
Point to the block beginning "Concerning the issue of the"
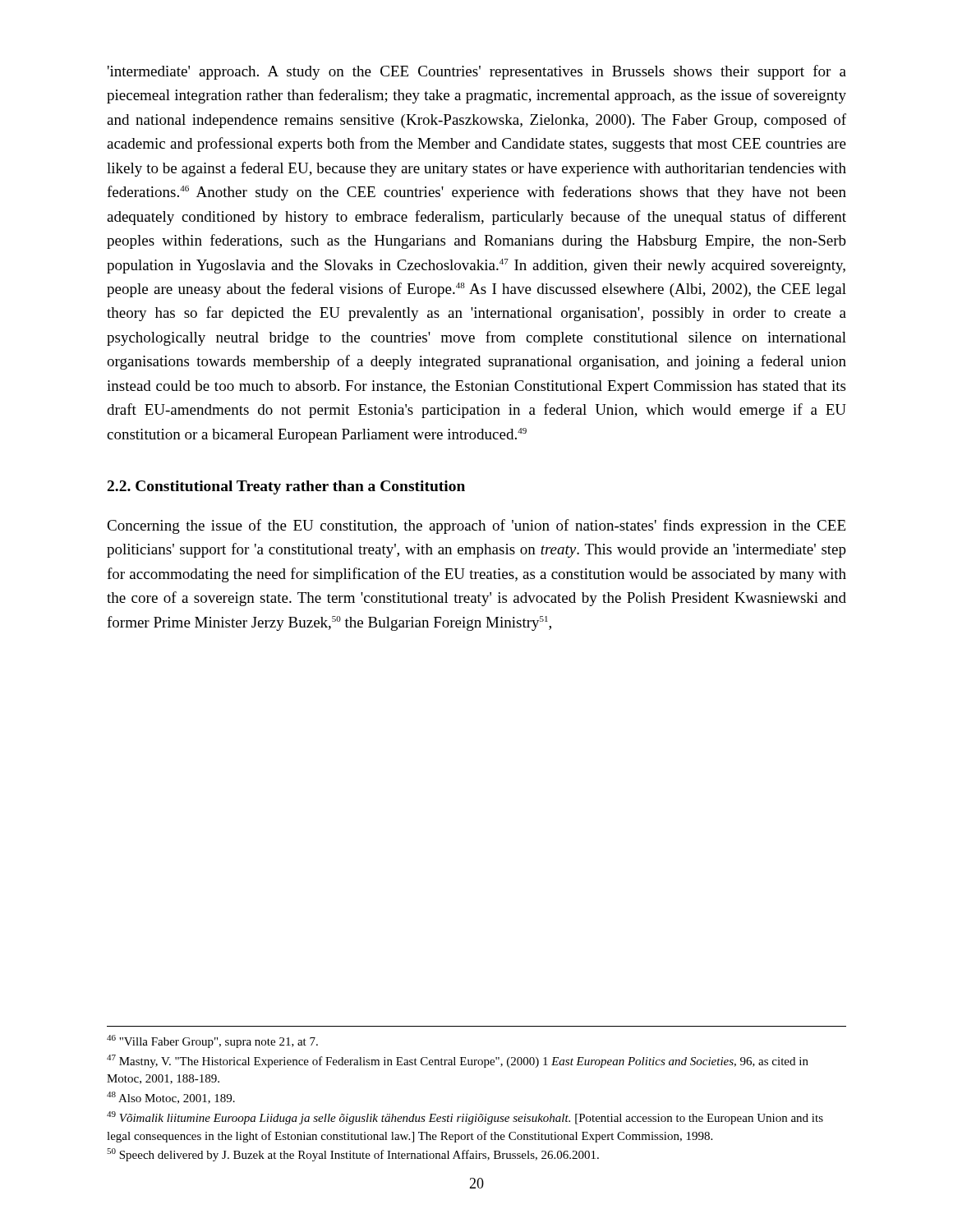(476, 574)
